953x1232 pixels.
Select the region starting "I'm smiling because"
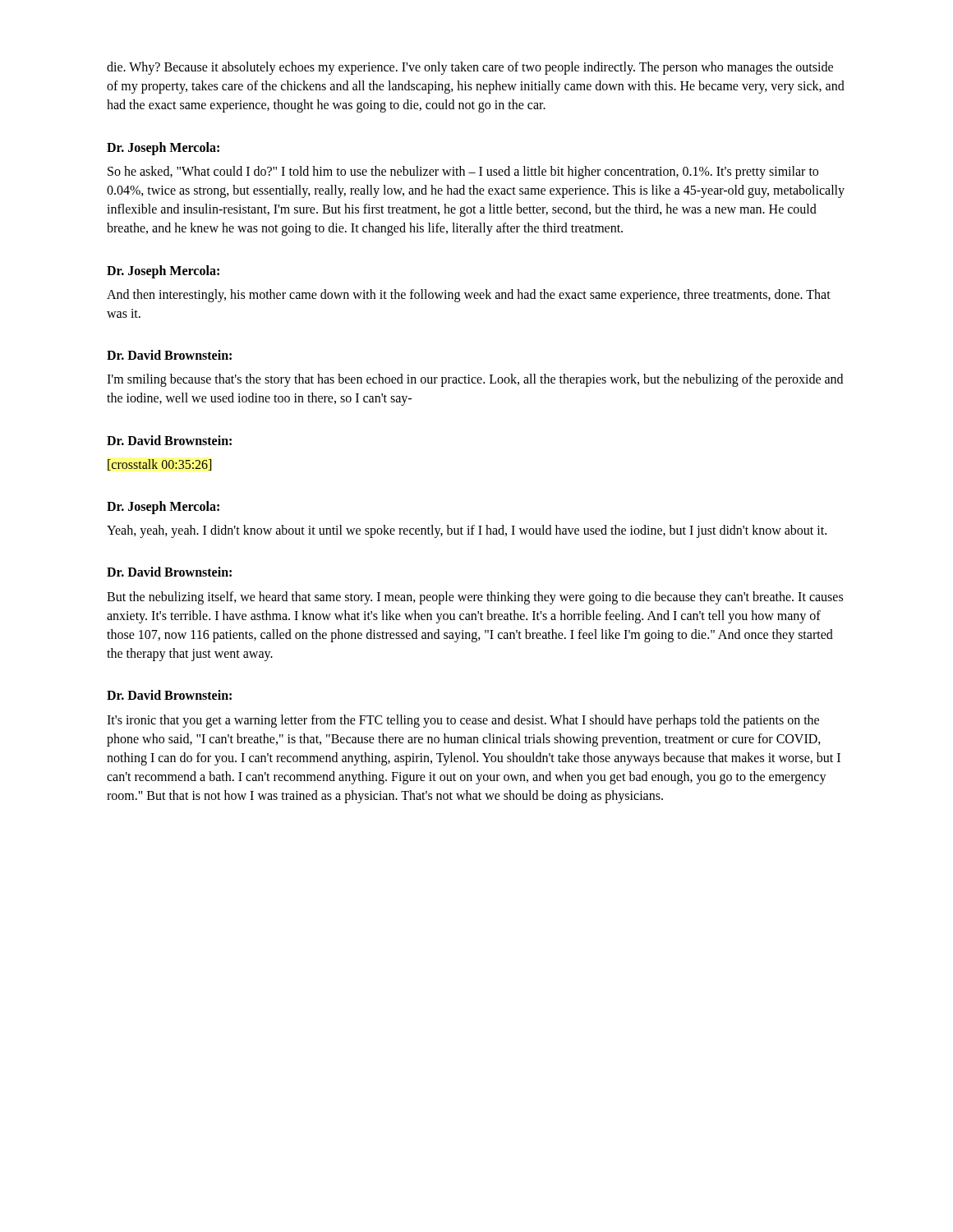(475, 389)
